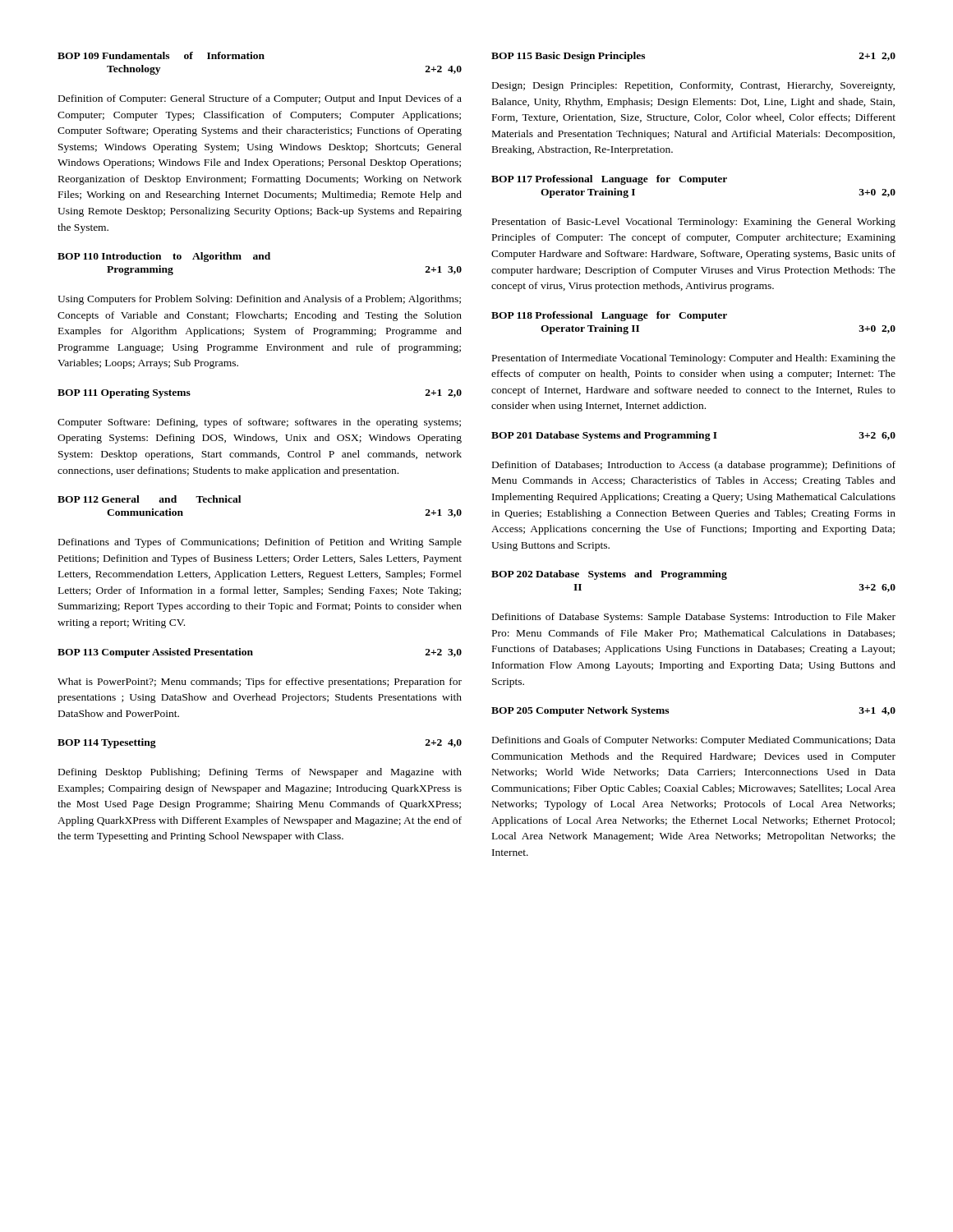Point to the text starting "Presentation of Basic-Level Vocational Terminology:"
Screen dimensions: 1232x953
[x=693, y=254]
